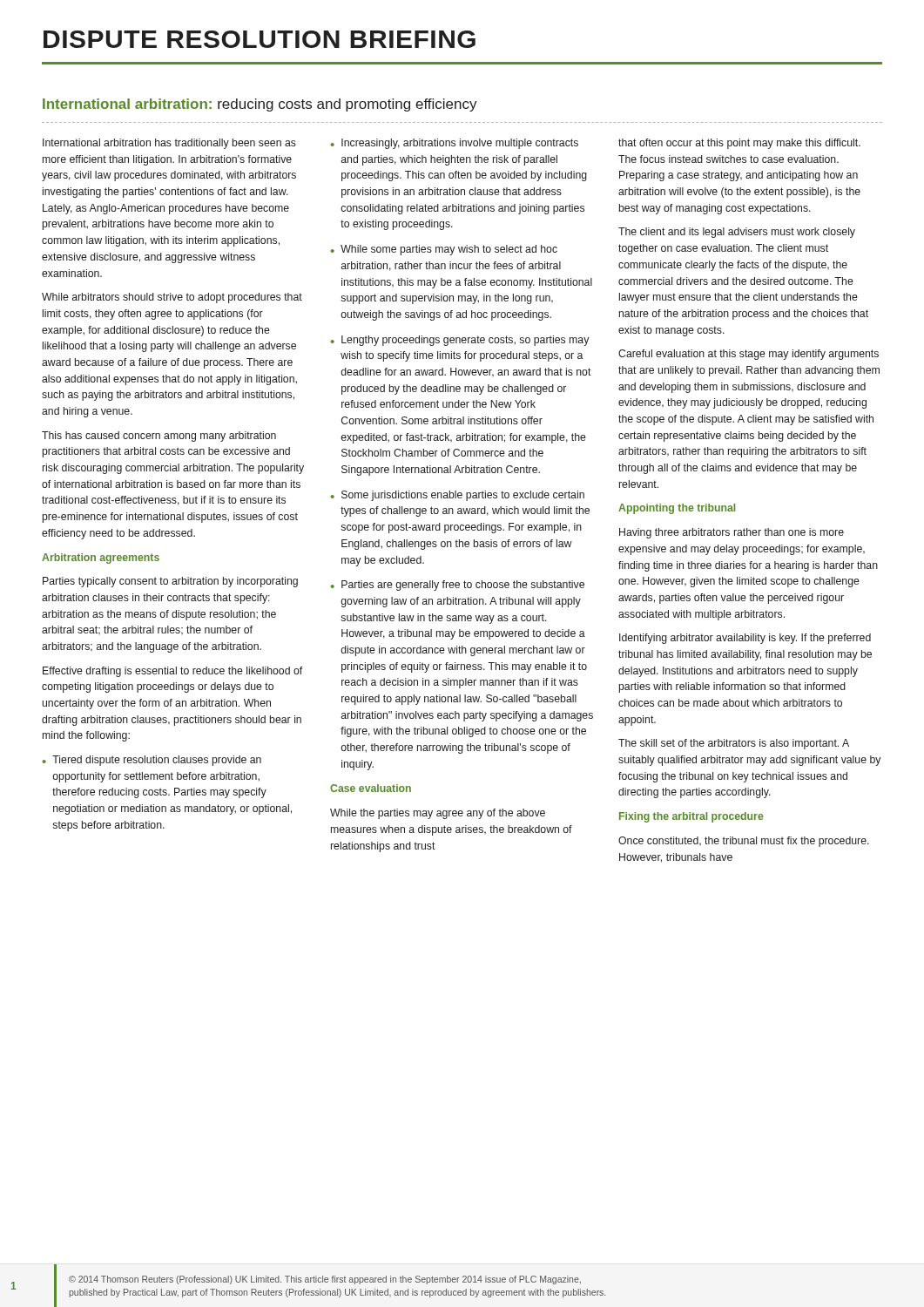Click on the passage starting "Once constituted, the tribunal"

coord(750,849)
